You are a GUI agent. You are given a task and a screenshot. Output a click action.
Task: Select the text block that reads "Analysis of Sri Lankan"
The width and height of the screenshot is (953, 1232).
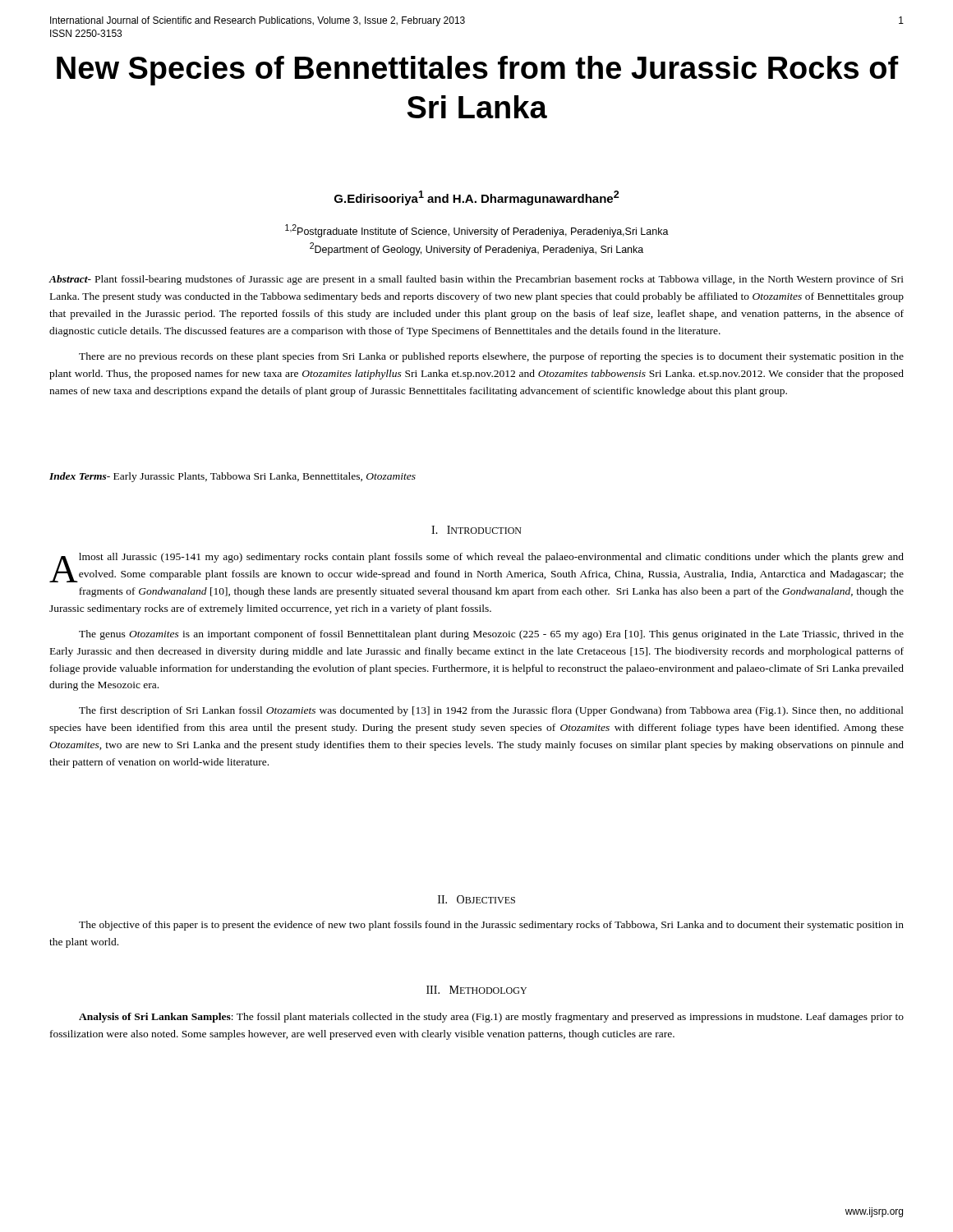pos(476,1026)
